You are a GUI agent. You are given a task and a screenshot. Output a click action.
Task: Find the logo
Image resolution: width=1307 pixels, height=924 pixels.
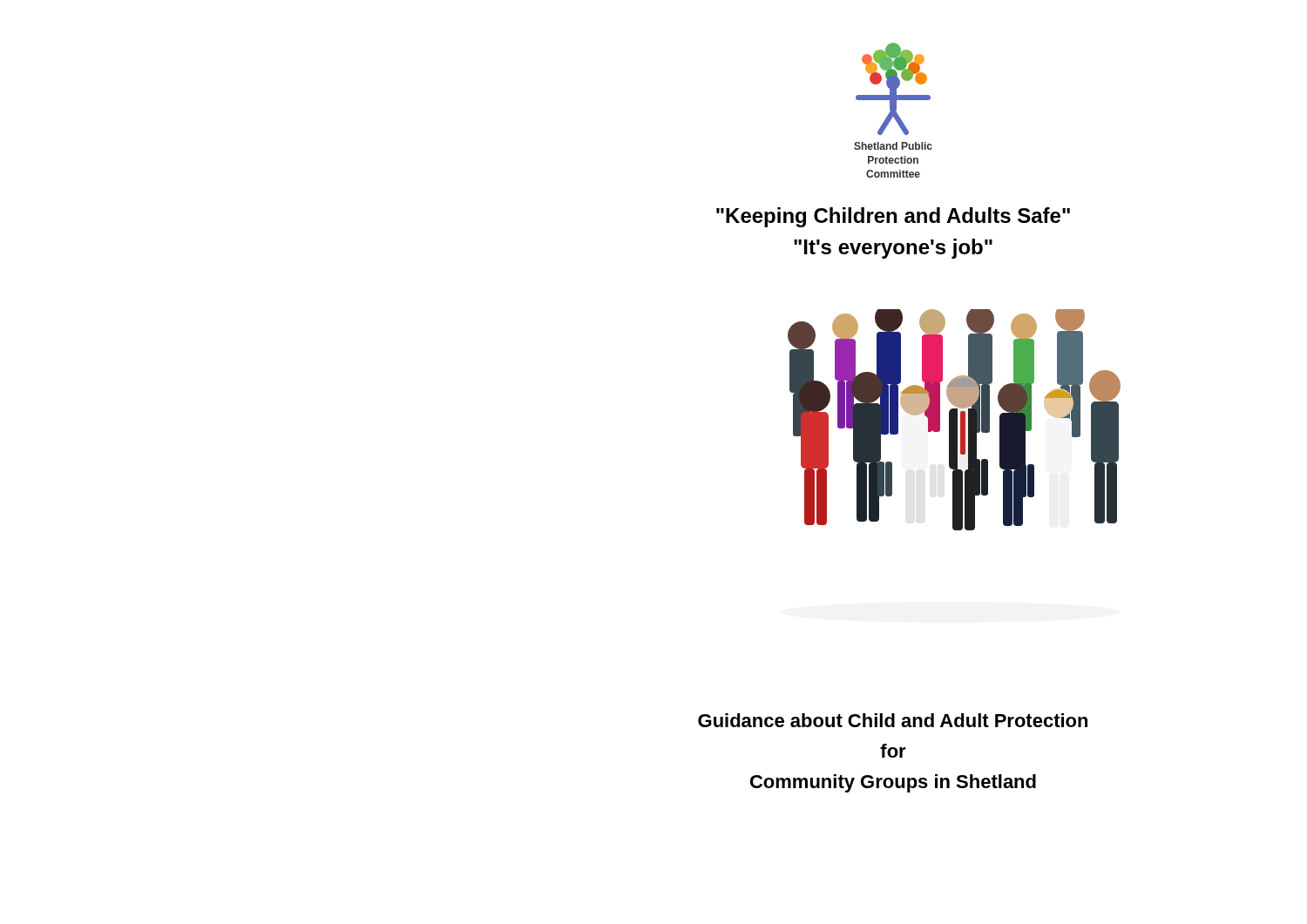pyautogui.click(x=893, y=113)
